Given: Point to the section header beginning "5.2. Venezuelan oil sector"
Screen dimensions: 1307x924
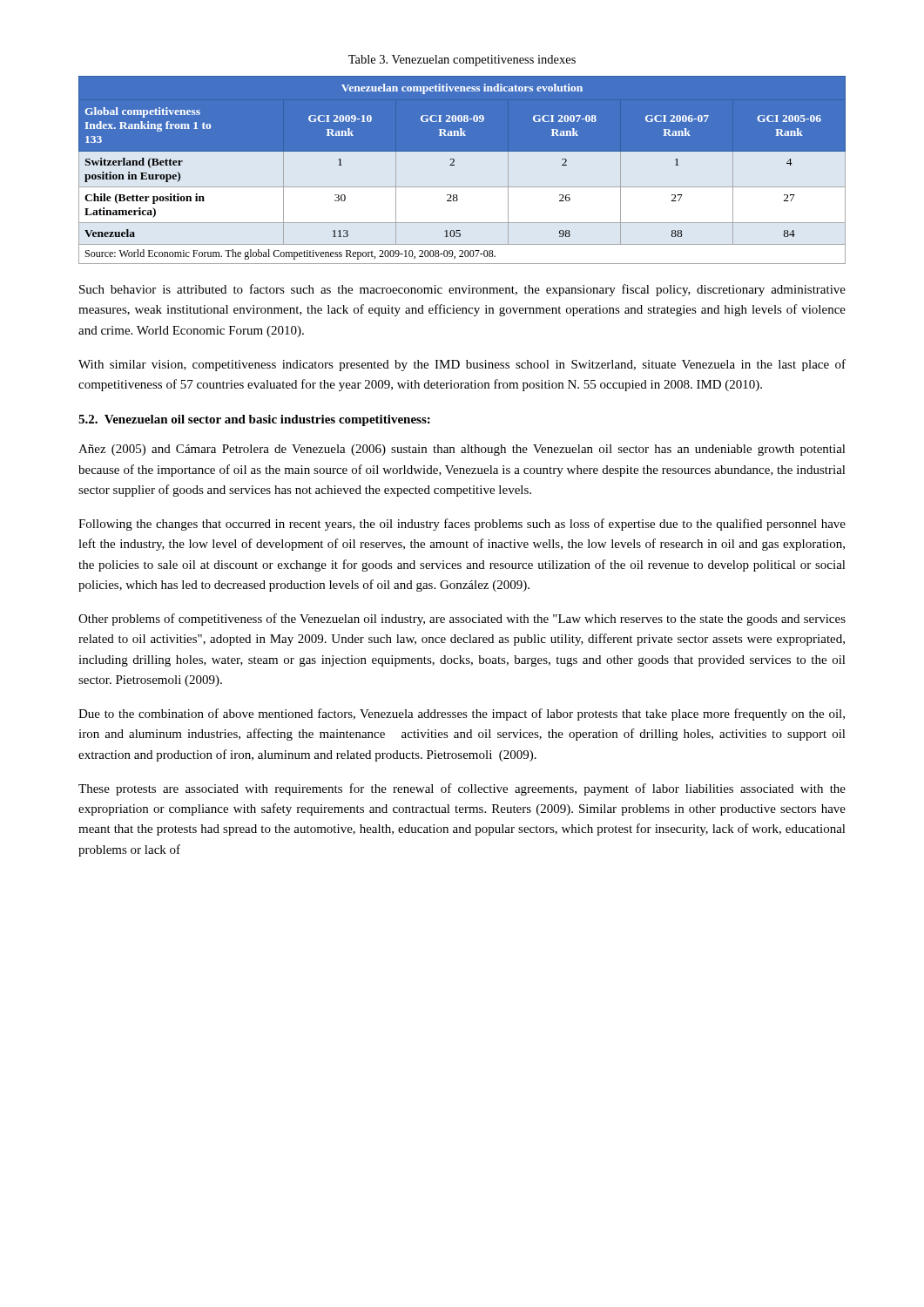Looking at the screenshot, I should 255,419.
